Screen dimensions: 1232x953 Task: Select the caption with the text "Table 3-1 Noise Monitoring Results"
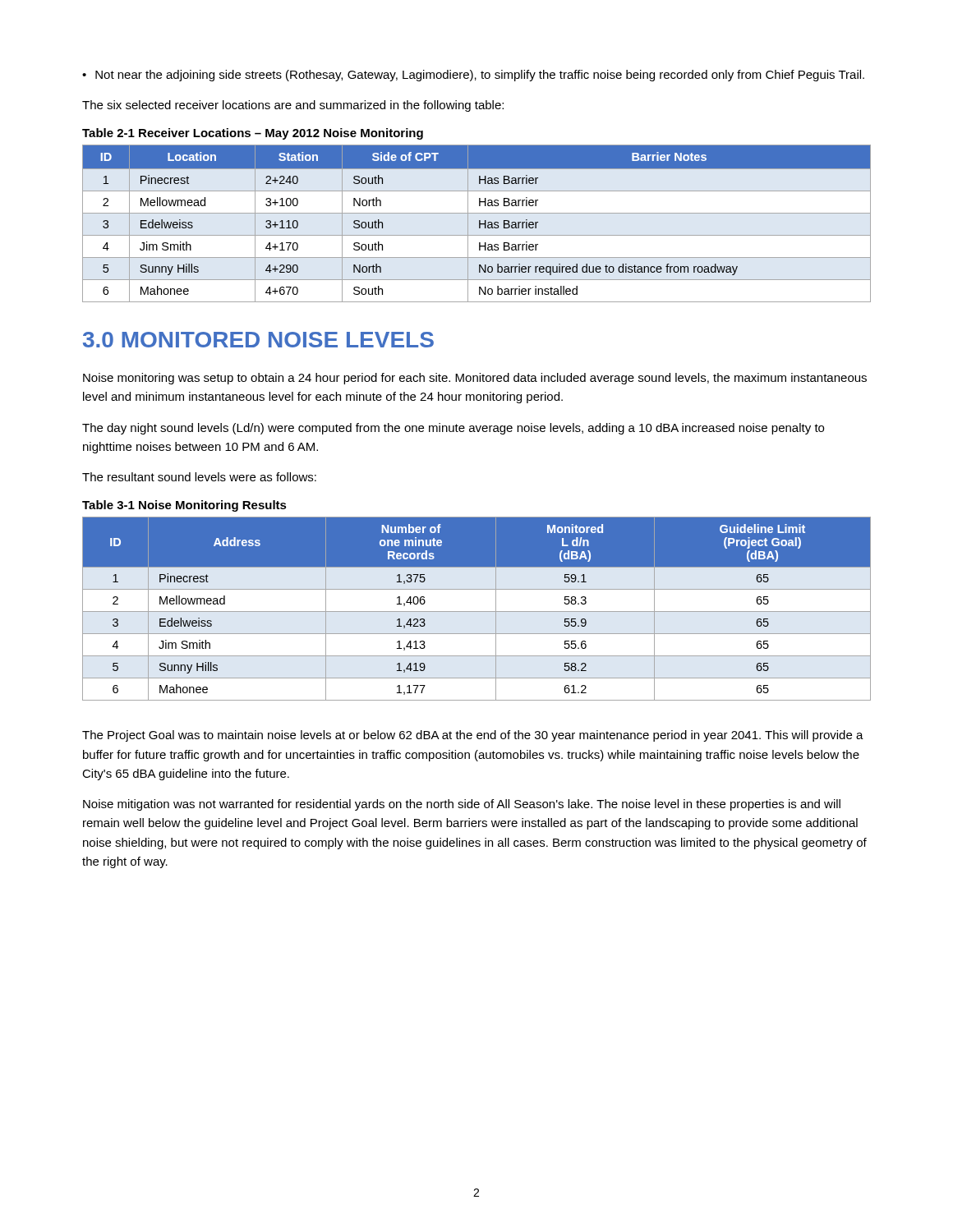(x=184, y=505)
